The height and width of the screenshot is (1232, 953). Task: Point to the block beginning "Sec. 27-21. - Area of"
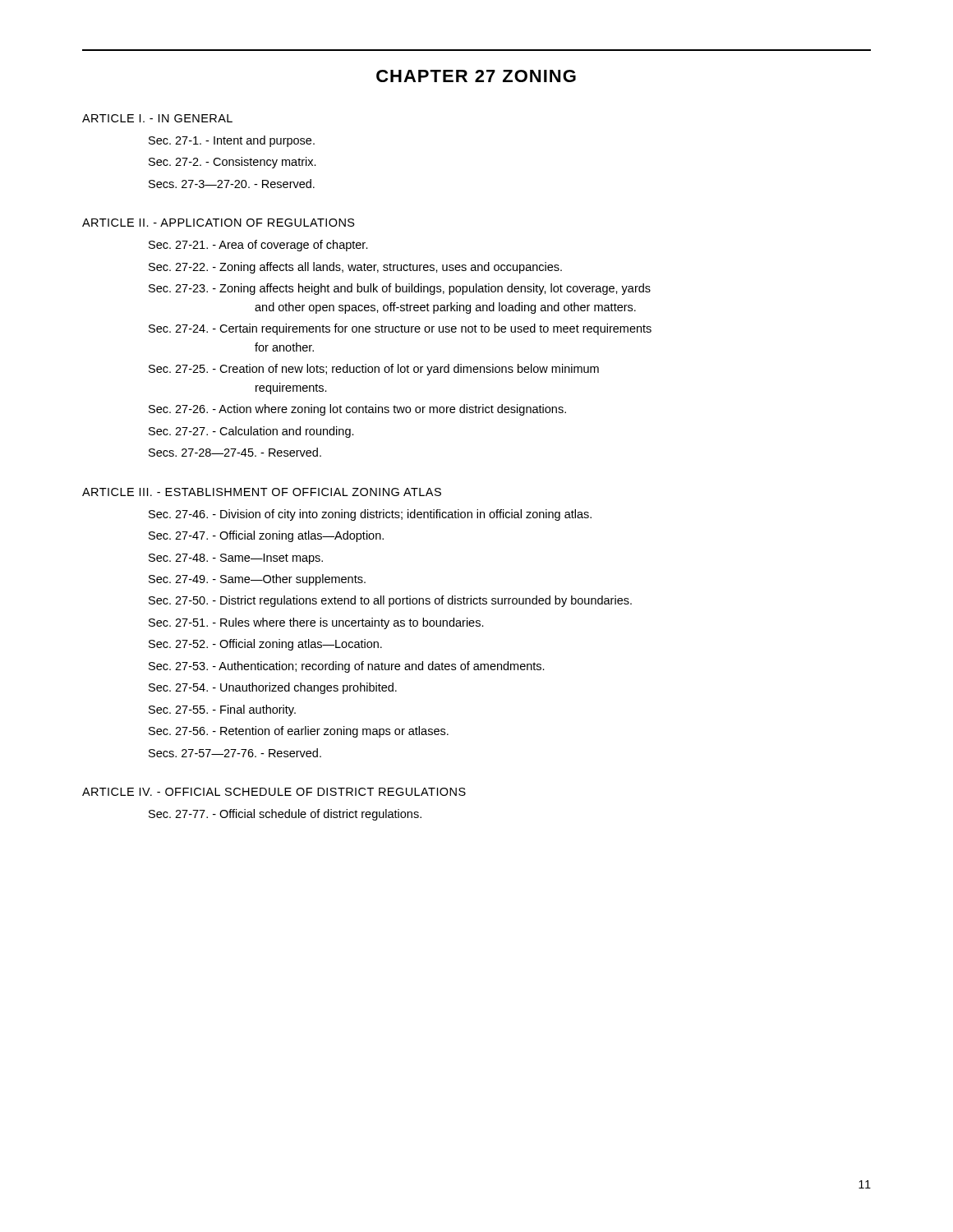click(258, 245)
